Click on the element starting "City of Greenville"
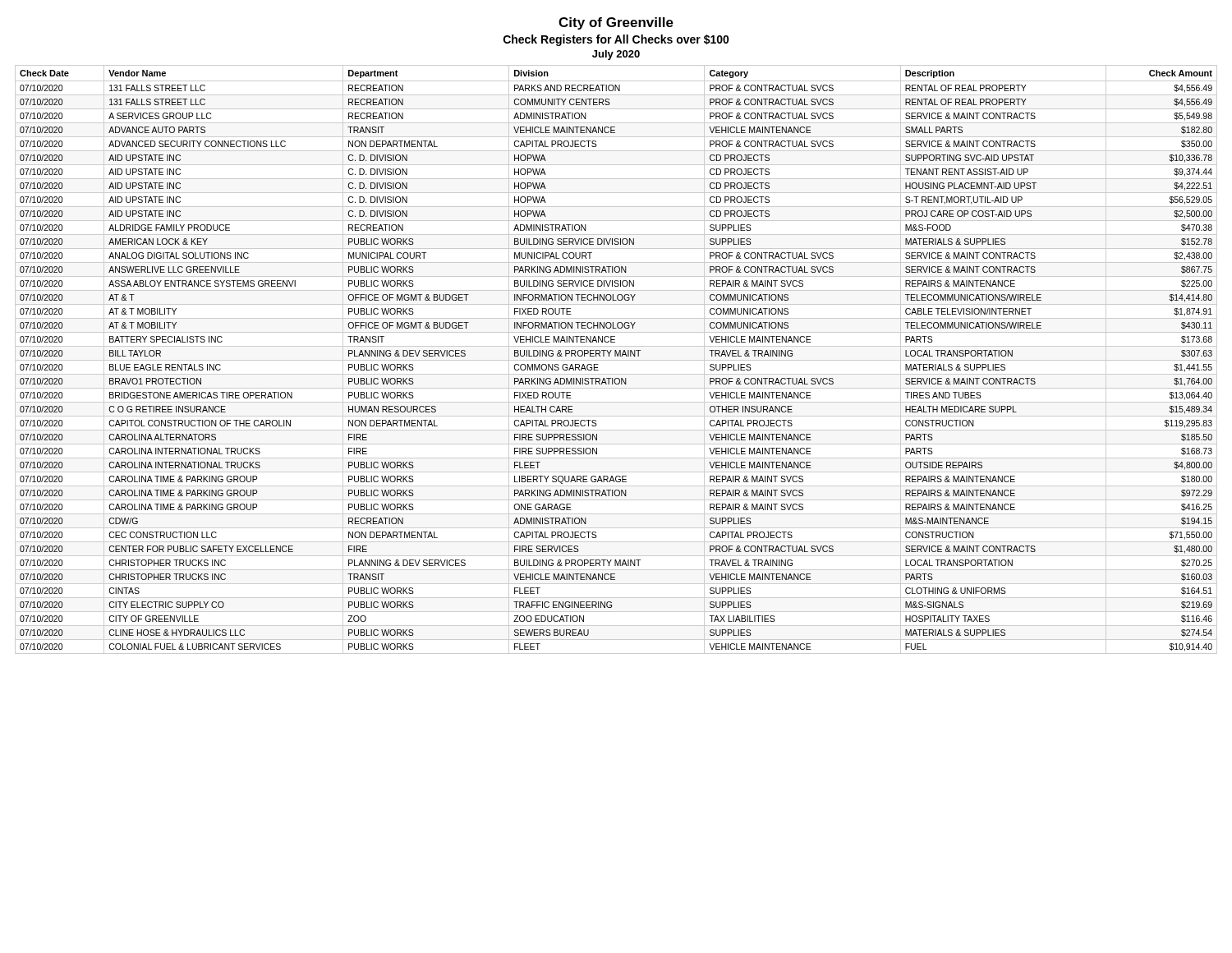 point(616,23)
